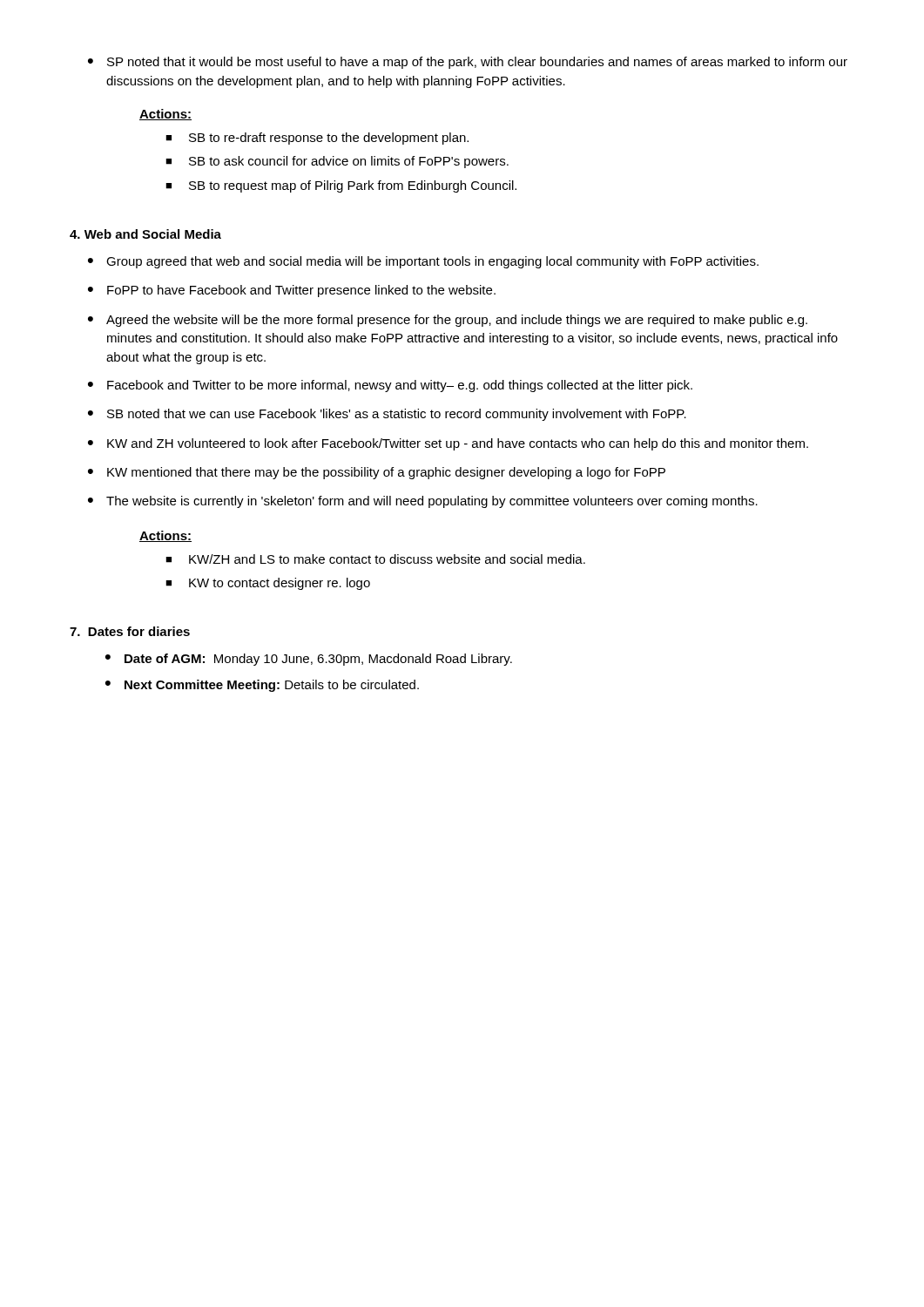Select the list item that reads "• Agreed the website will be the more"

point(471,338)
